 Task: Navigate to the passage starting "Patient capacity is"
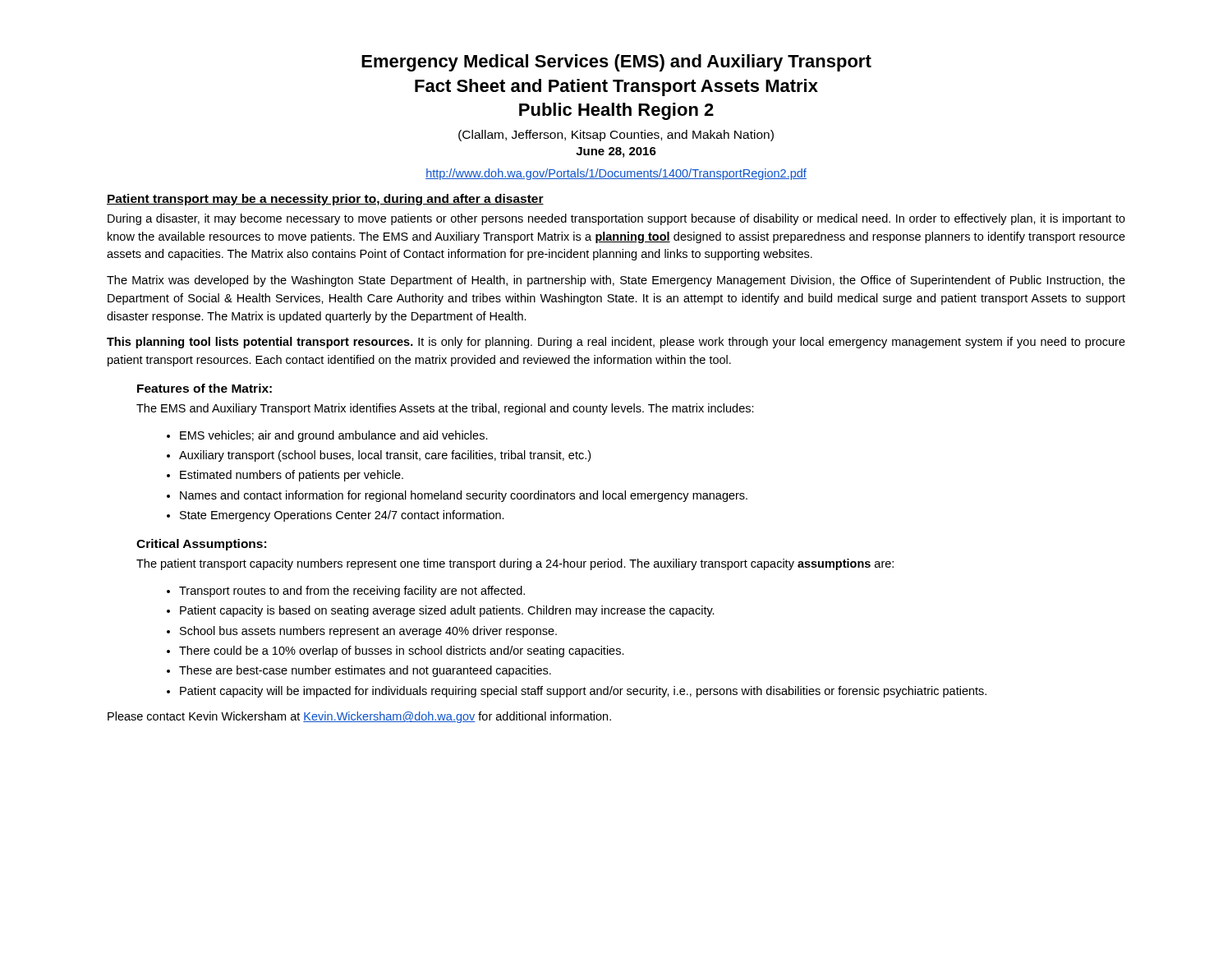pyautogui.click(x=447, y=610)
